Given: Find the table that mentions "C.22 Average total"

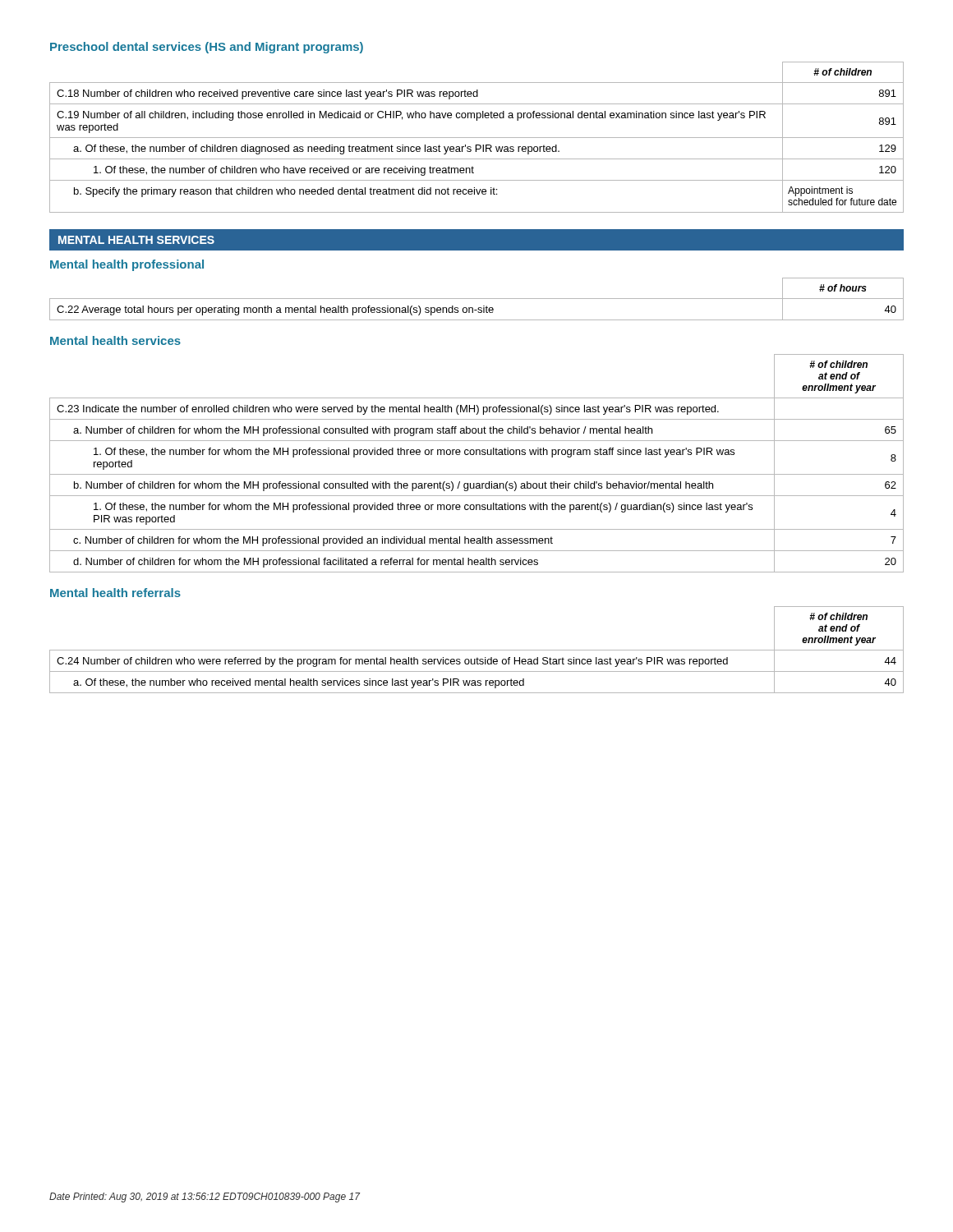Looking at the screenshot, I should coord(476,299).
